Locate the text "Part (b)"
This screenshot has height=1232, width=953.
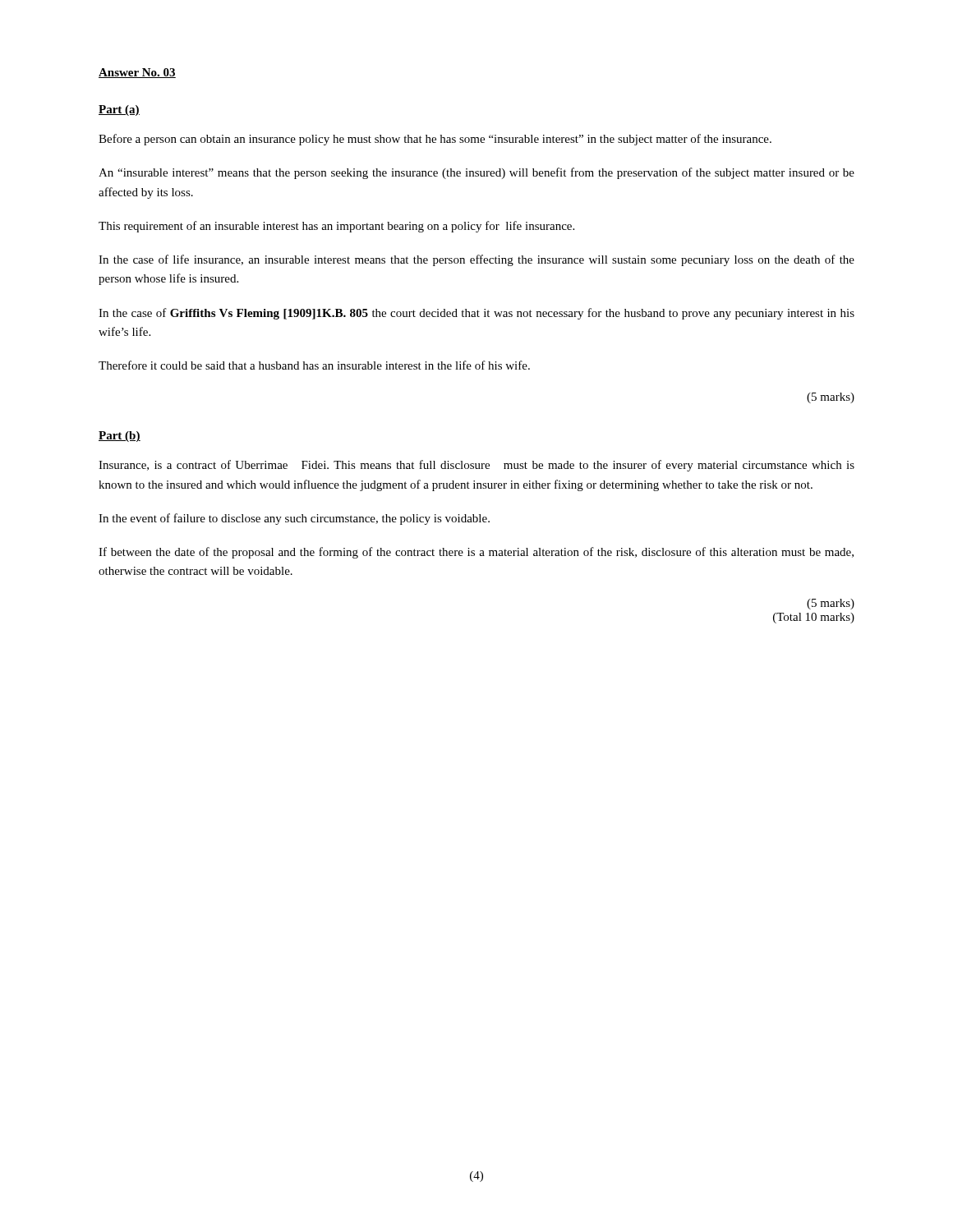tap(119, 436)
